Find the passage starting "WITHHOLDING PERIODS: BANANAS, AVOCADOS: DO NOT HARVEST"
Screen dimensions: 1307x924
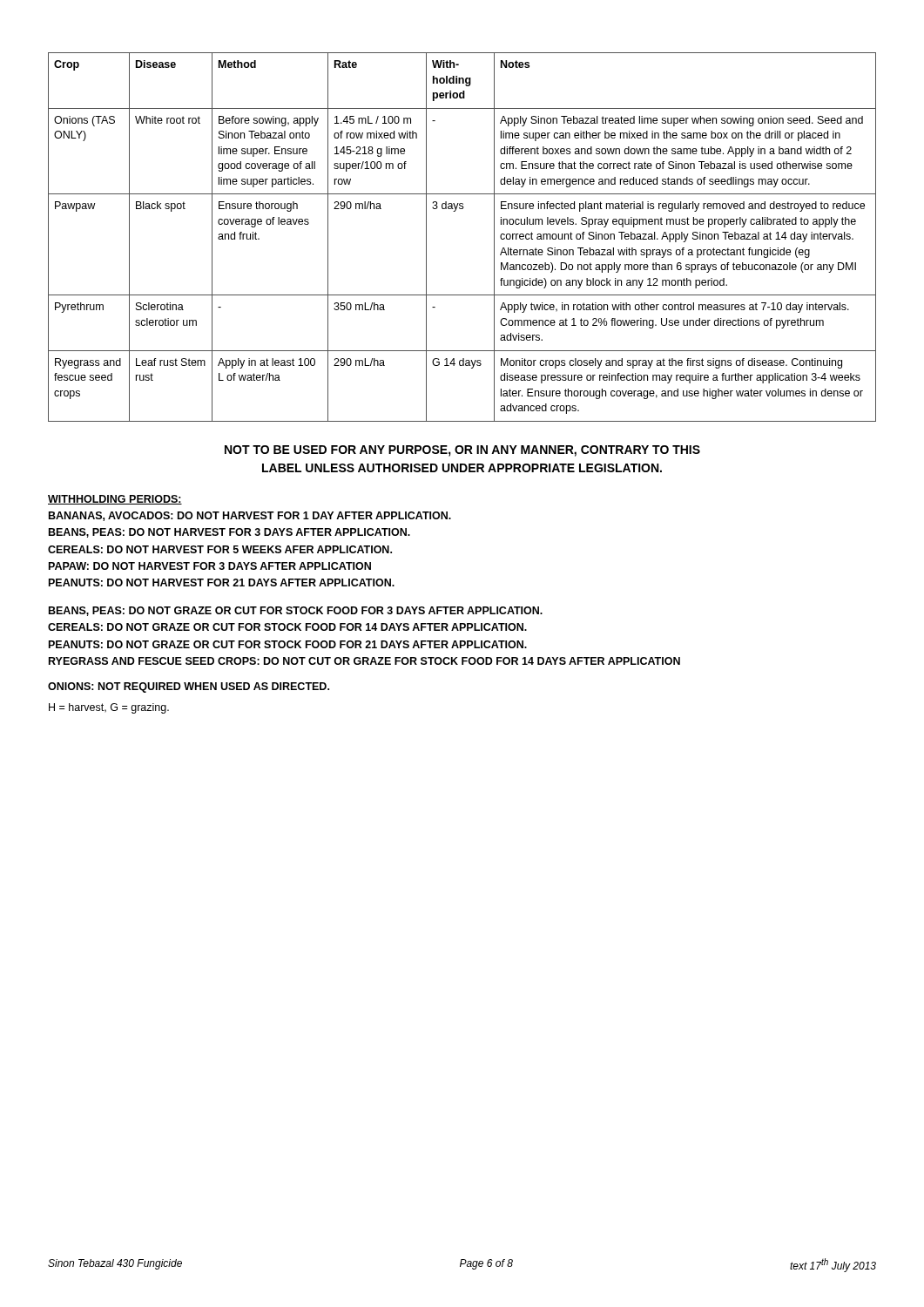[x=250, y=541]
